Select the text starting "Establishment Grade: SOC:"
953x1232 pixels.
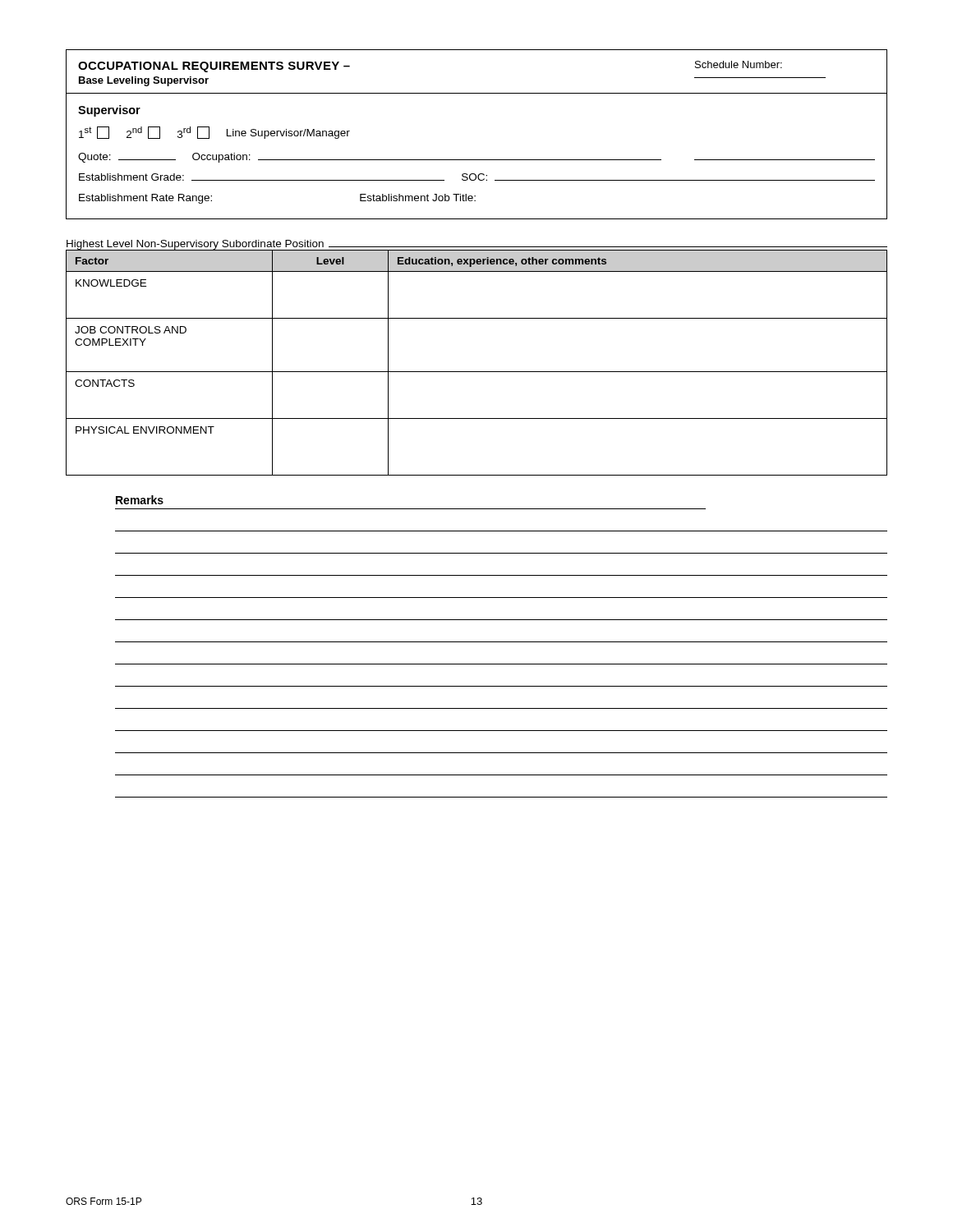(476, 177)
